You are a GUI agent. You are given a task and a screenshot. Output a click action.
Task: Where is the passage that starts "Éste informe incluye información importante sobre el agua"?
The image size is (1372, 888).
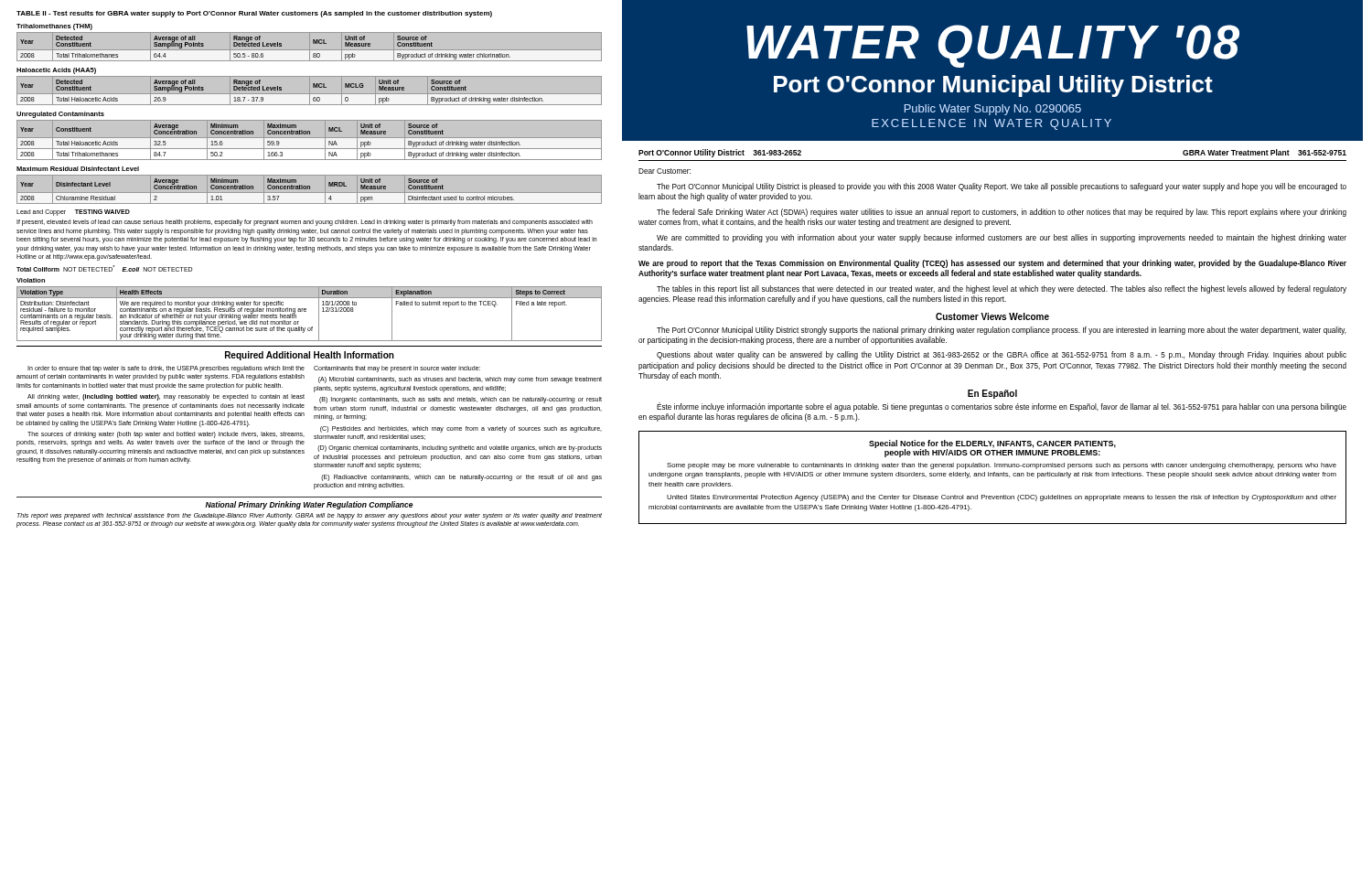pos(992,413)
